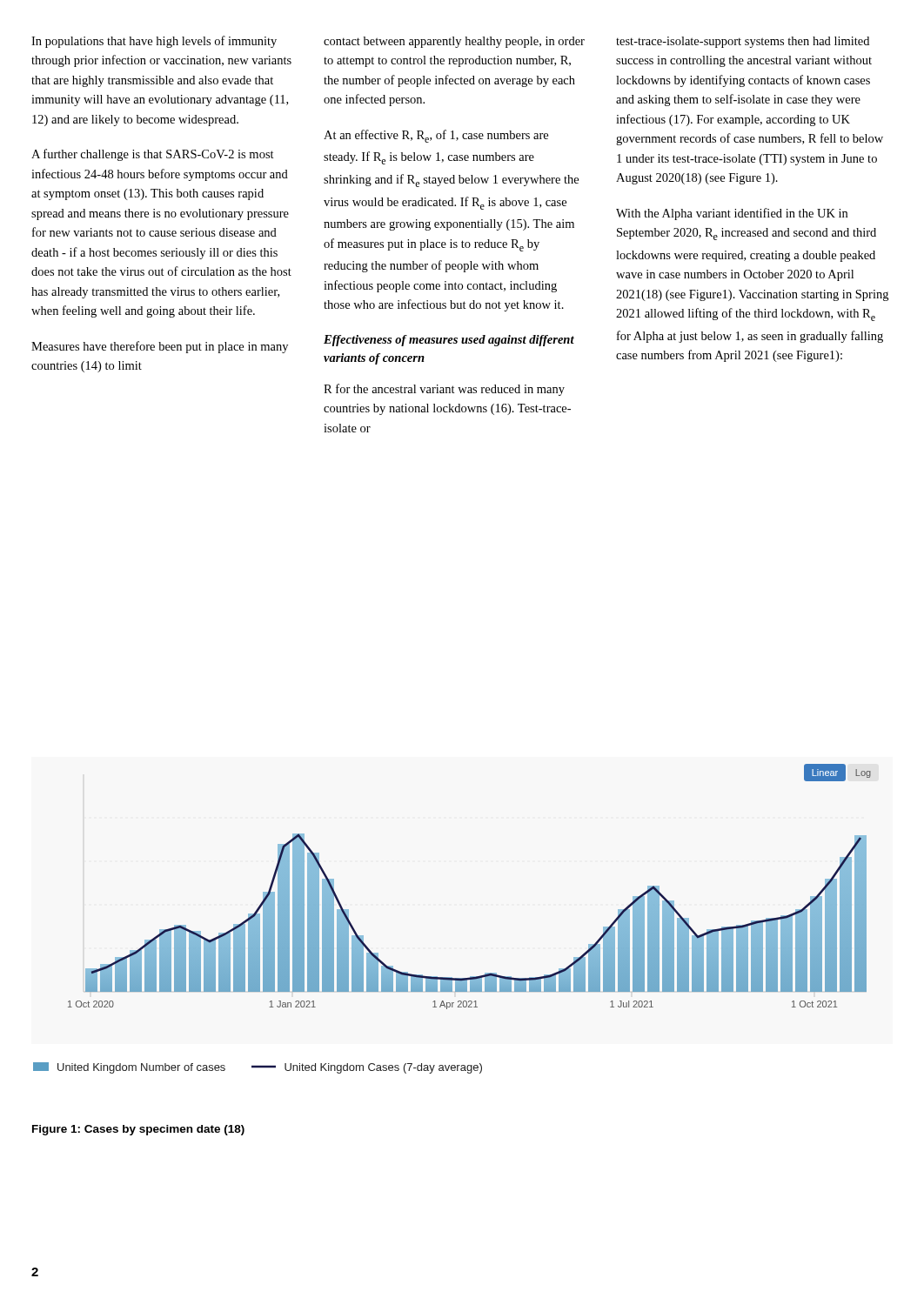Find the text starting "A further challenge is that SARS-CoV-2 is"
The height and width of the screenshot is (1305, 924).
tap(161, 232)
